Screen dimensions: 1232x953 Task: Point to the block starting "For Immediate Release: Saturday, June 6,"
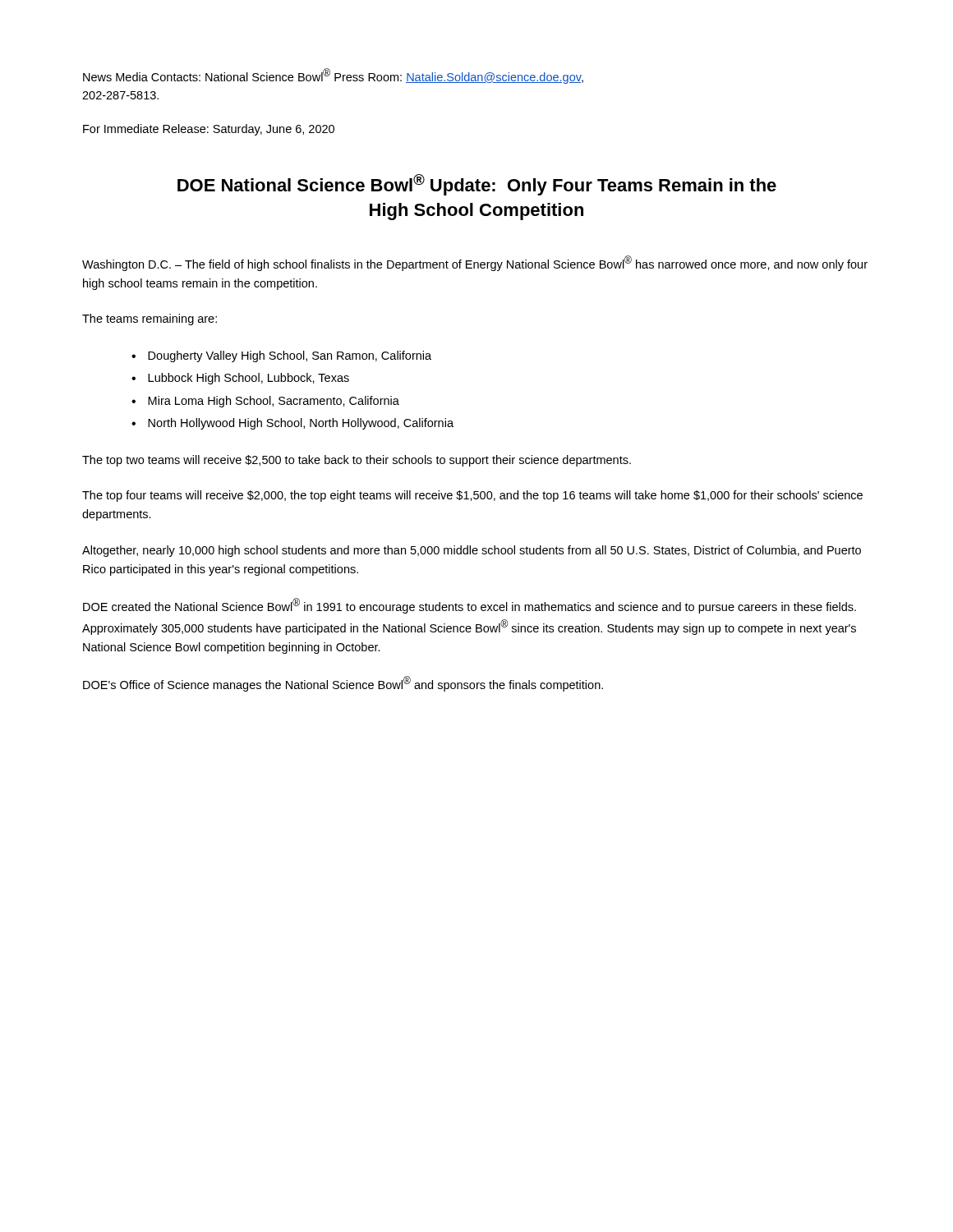(209, 129)
